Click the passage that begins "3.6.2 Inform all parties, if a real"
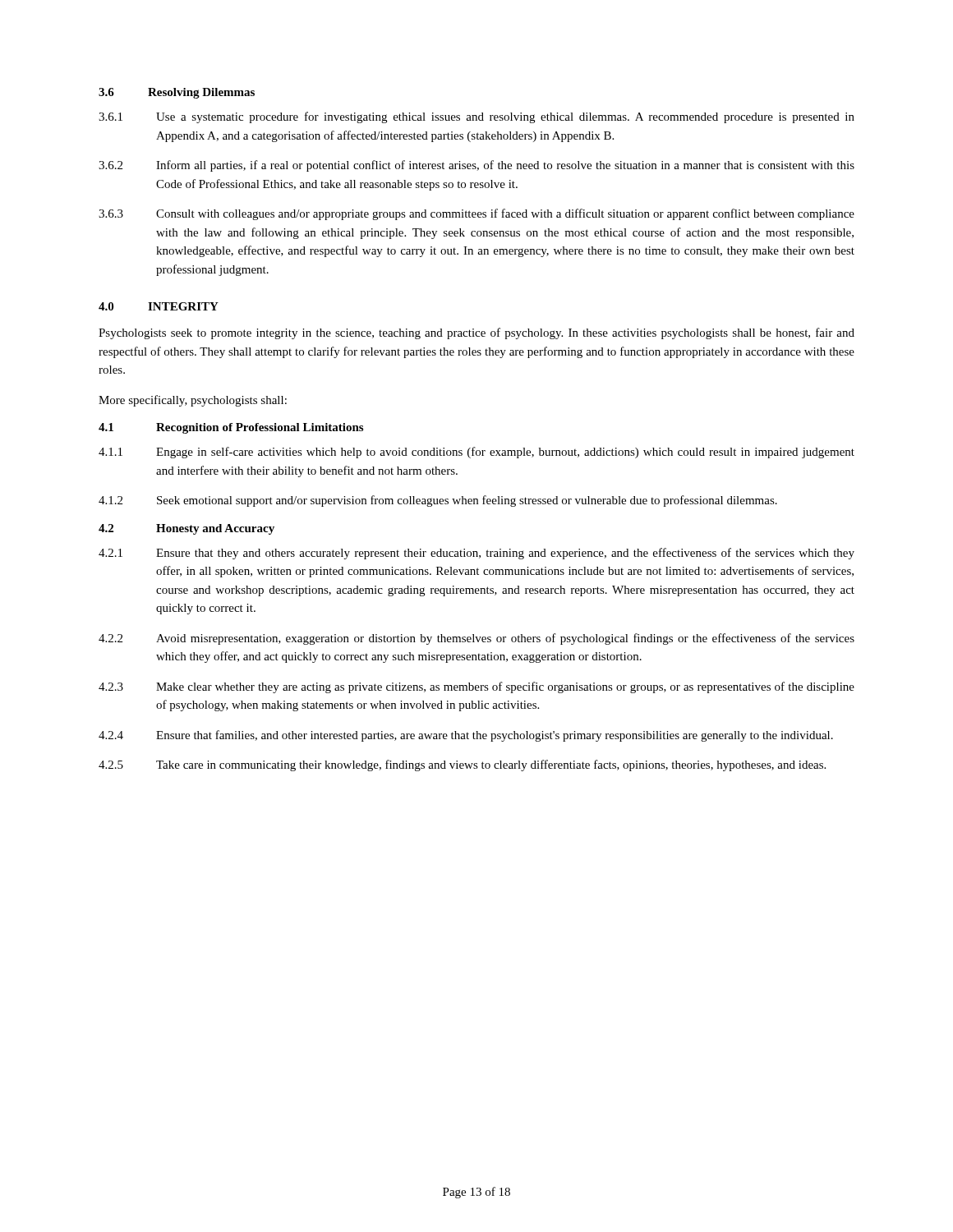Screen dimensions: 1232x953 coord(476,175)
